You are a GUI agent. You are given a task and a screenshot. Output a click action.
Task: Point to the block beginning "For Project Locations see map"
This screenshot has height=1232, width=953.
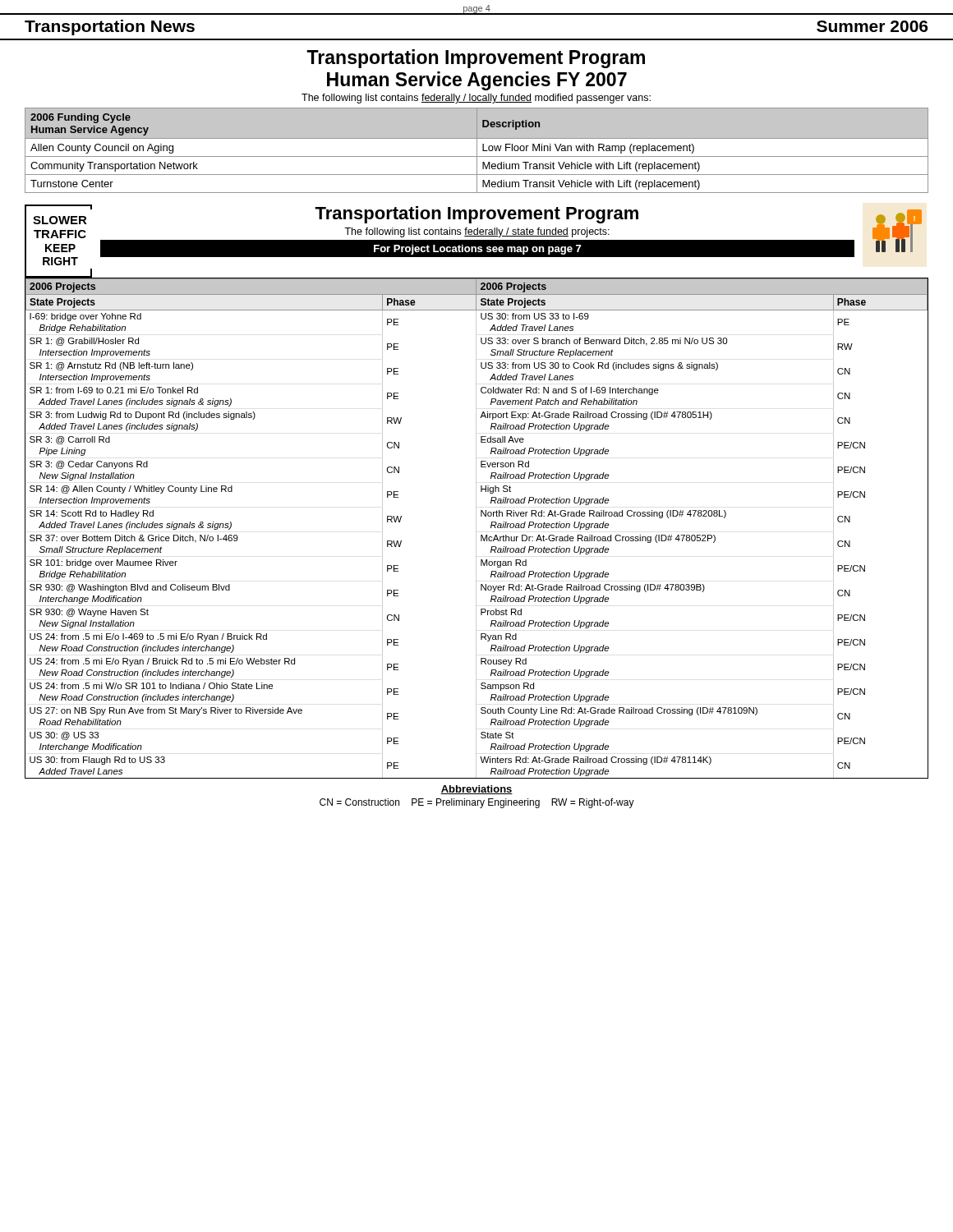click(477, 248)
